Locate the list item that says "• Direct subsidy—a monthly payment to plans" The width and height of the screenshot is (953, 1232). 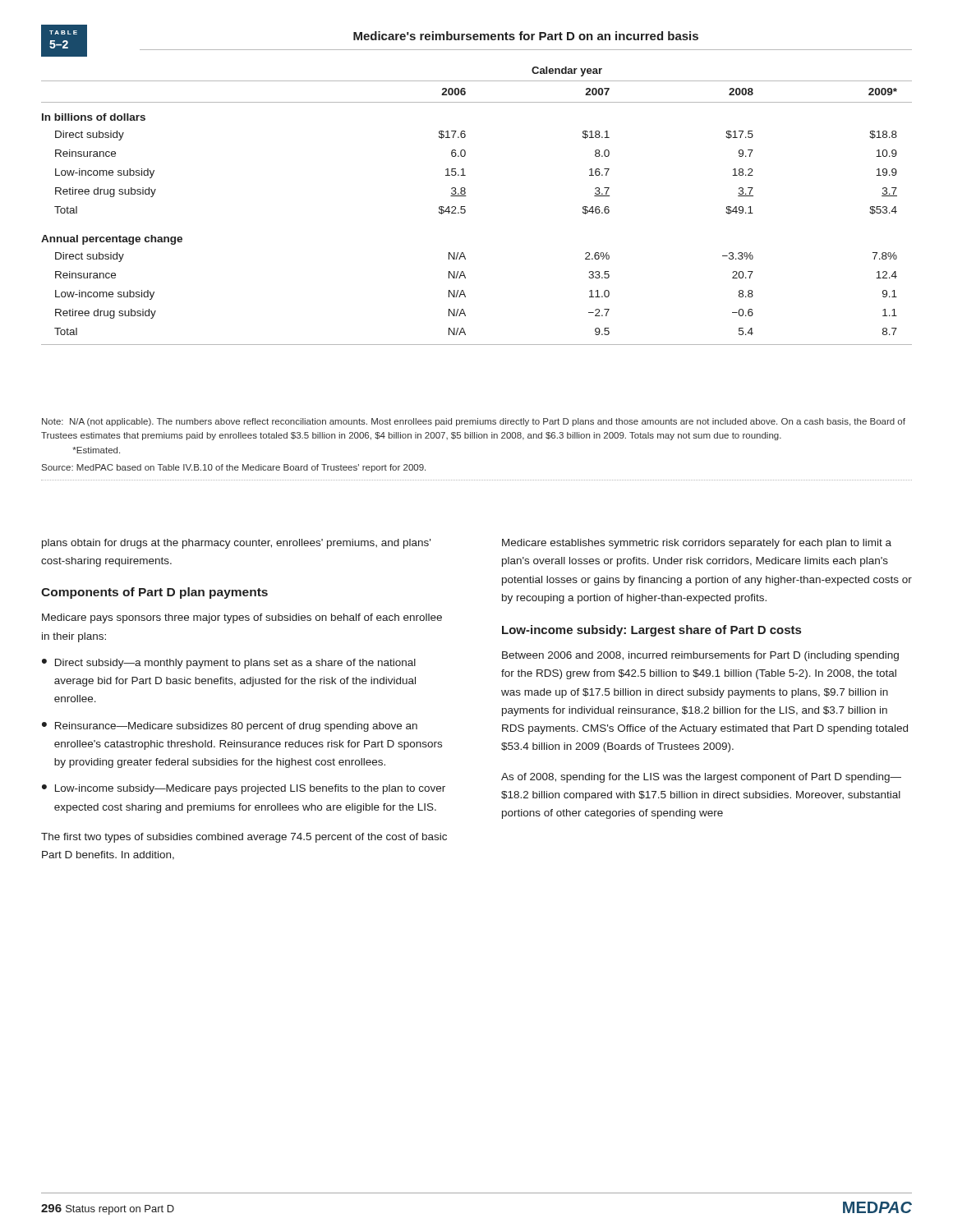(246, 681)
